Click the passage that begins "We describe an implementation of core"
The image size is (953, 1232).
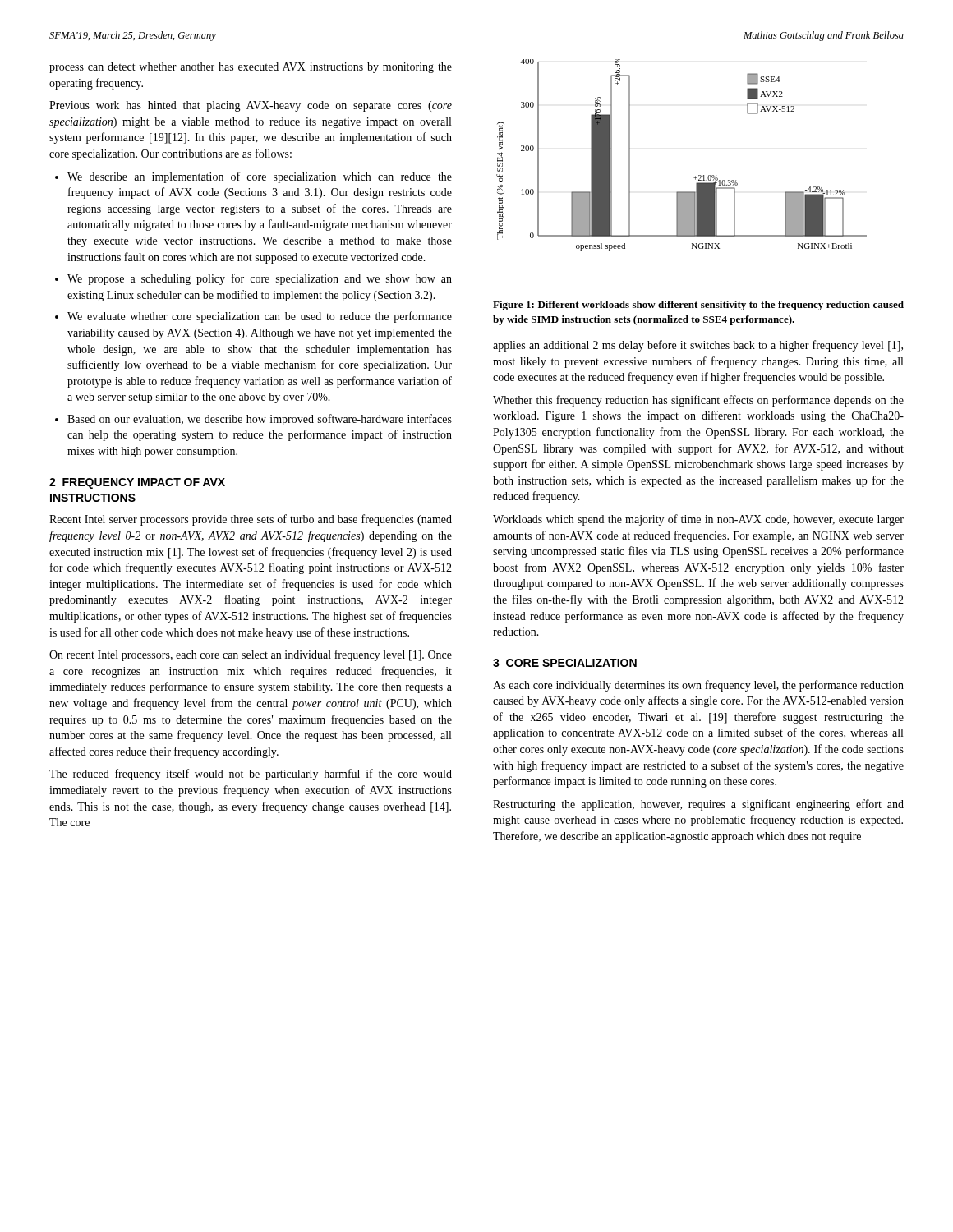260,217
